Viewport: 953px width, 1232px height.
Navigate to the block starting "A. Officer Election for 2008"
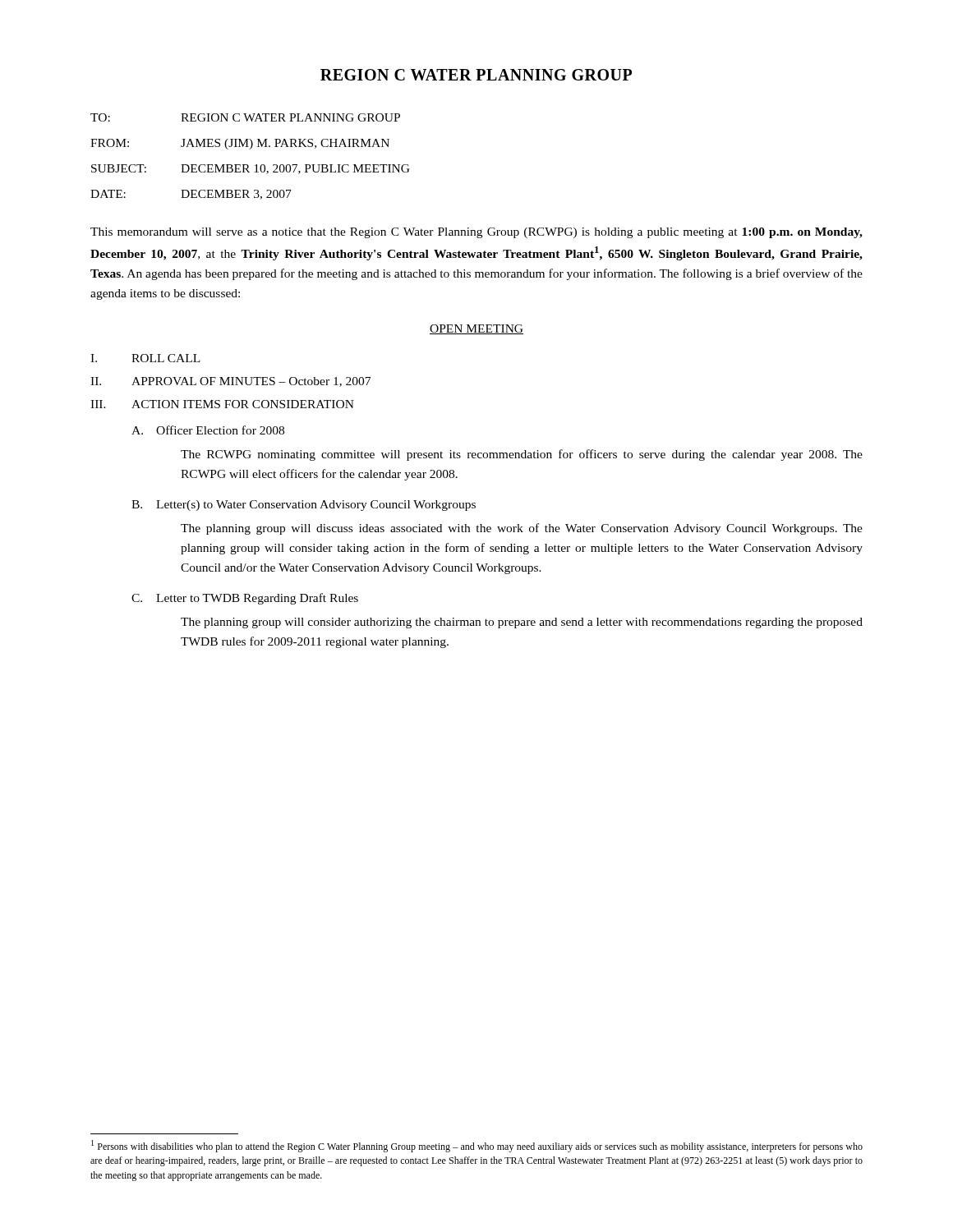pos(208,431)
